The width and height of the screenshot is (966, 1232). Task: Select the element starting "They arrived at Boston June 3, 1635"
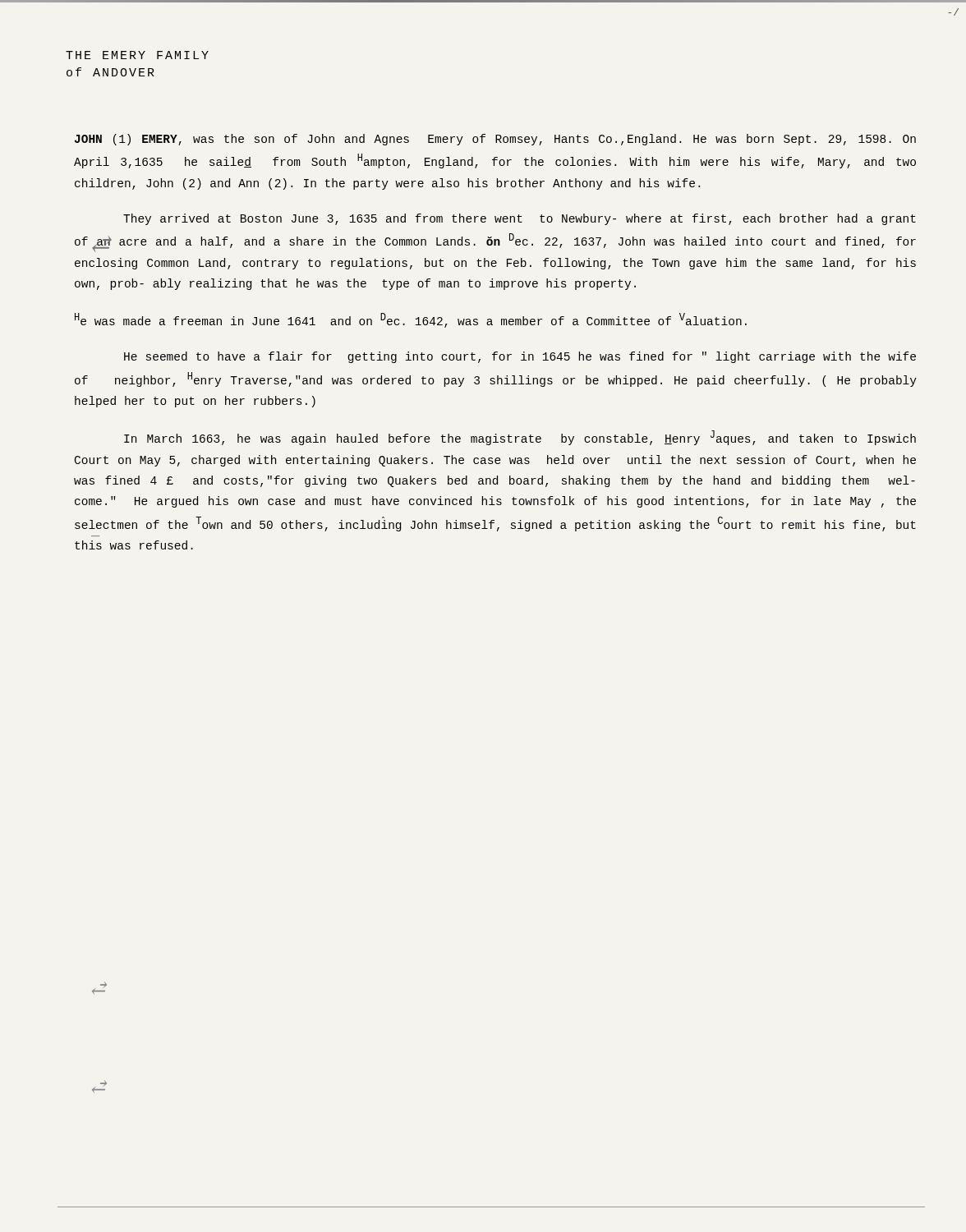[x=495, y=252]
